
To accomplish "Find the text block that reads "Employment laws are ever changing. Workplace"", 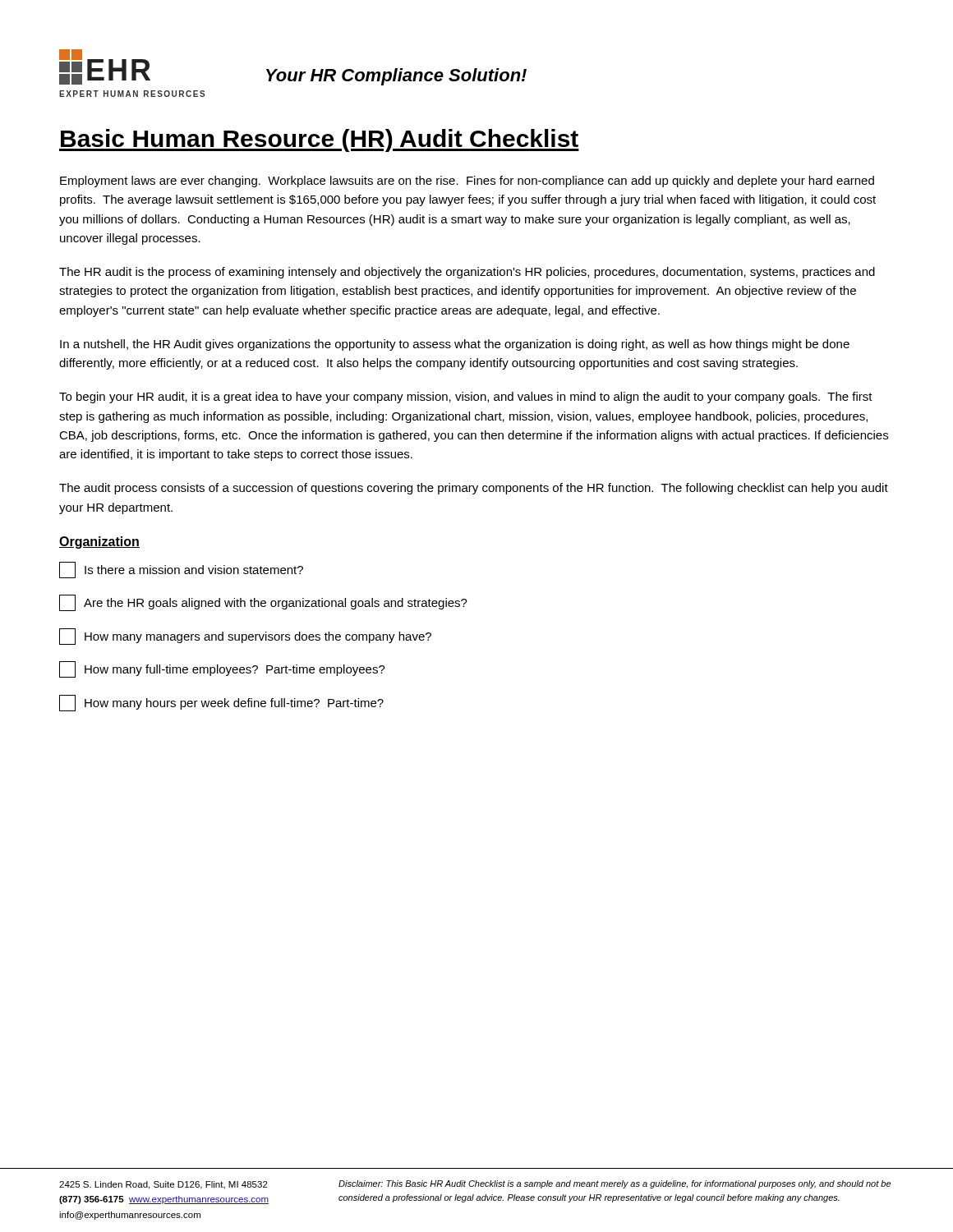I will pos(468,209).
